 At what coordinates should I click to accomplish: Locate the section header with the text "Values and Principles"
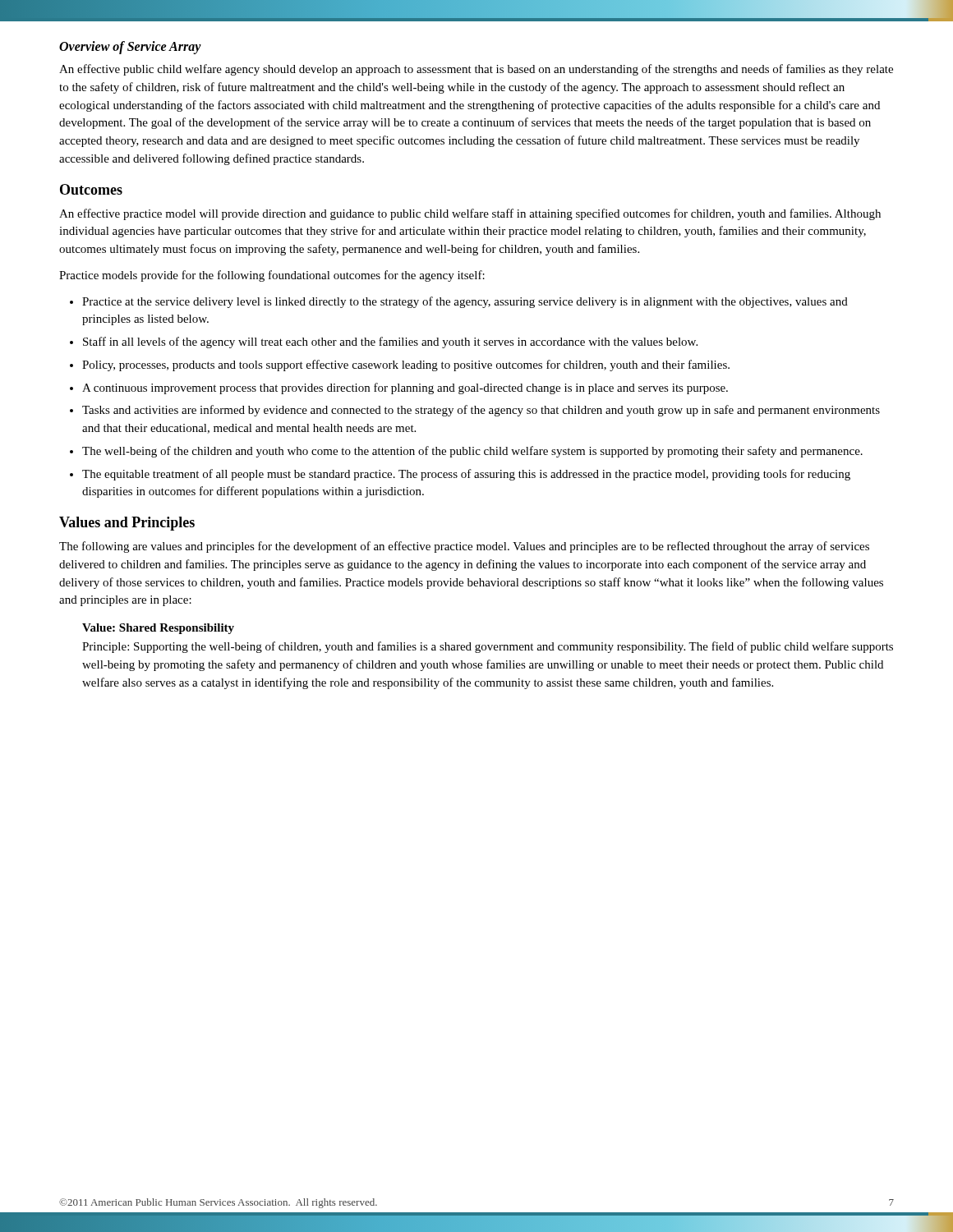tap(127, 522)
